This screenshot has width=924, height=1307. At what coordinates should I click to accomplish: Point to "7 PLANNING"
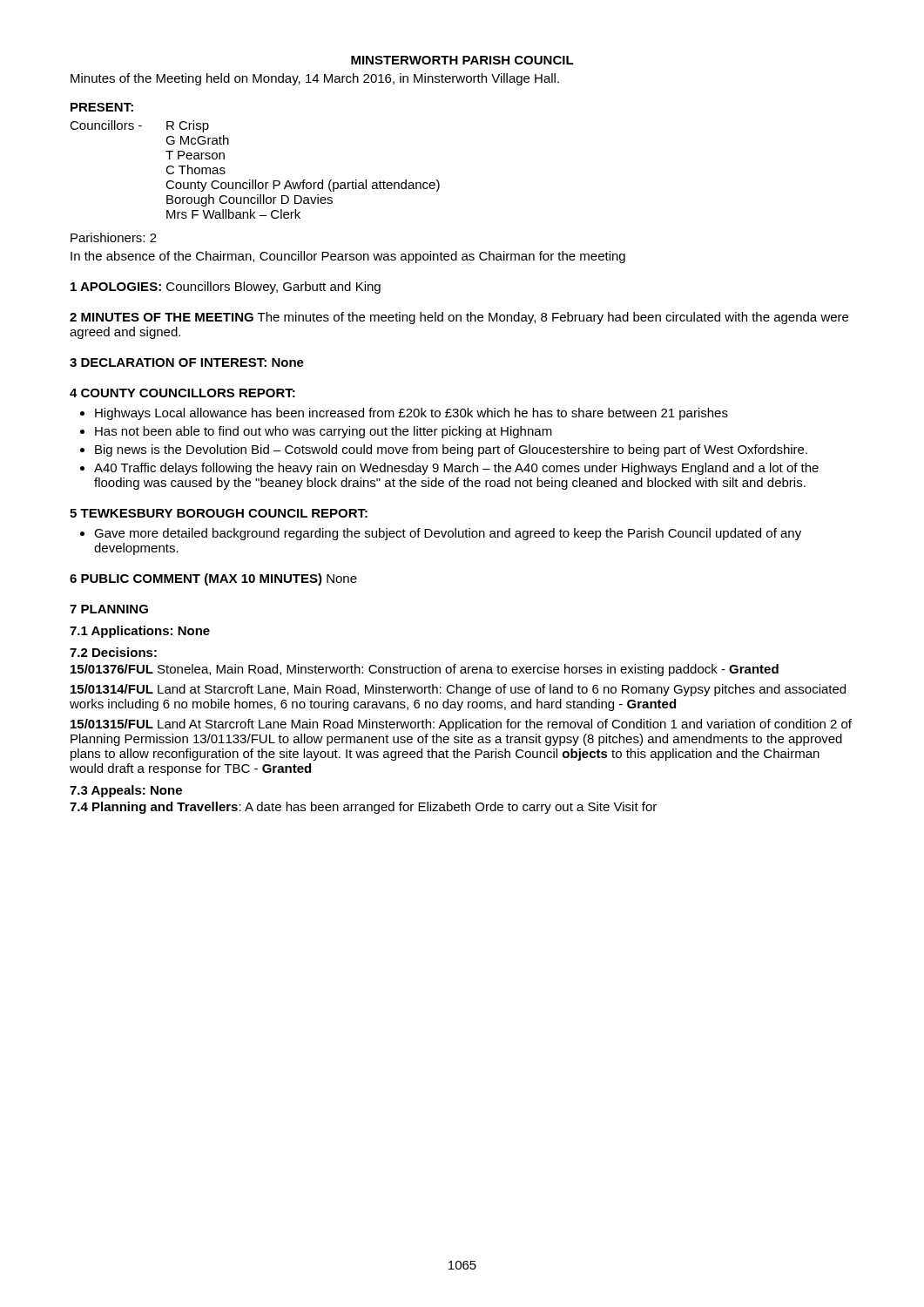(x=109, y=609)
